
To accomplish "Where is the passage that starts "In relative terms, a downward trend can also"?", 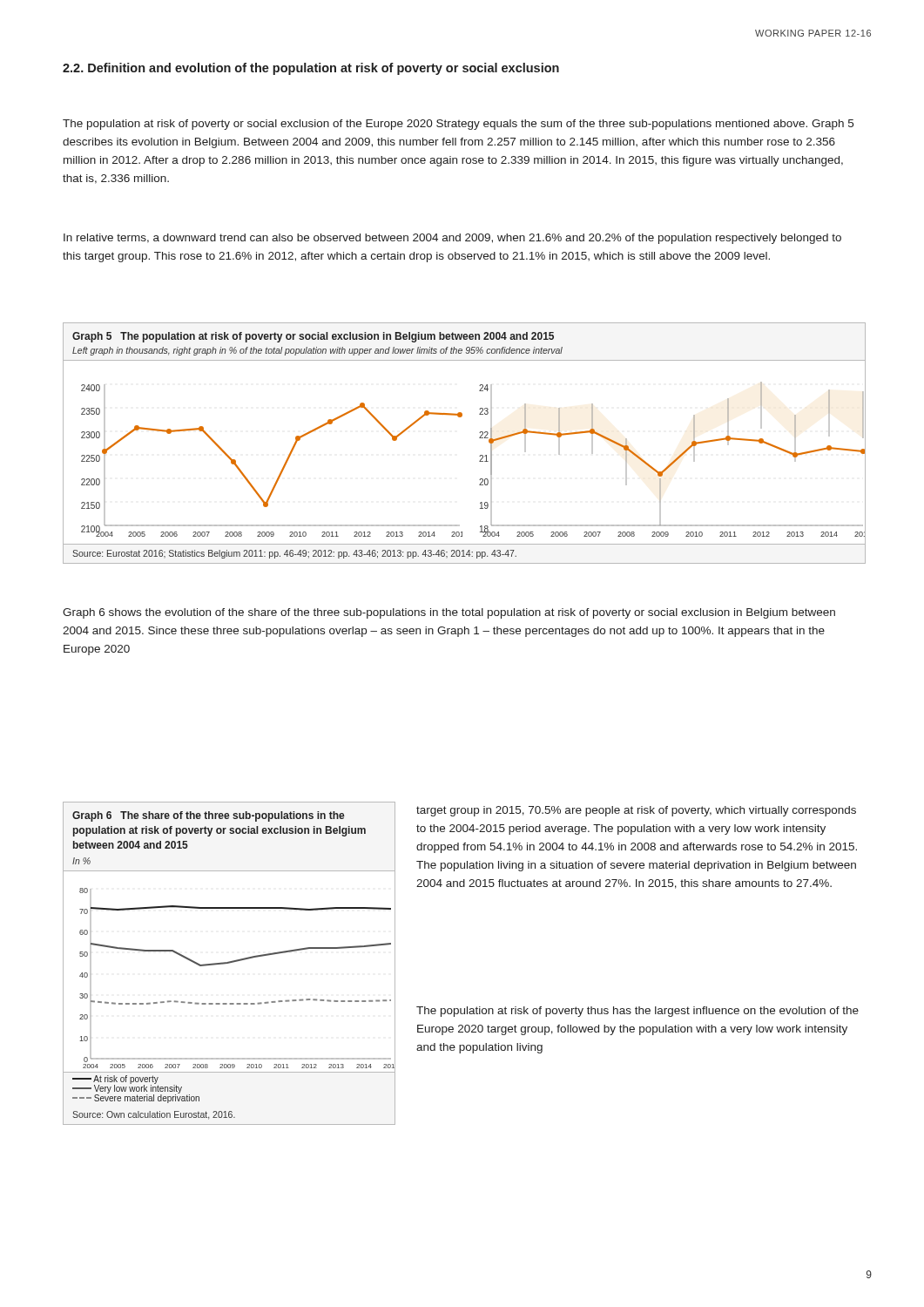I will 452,247.
